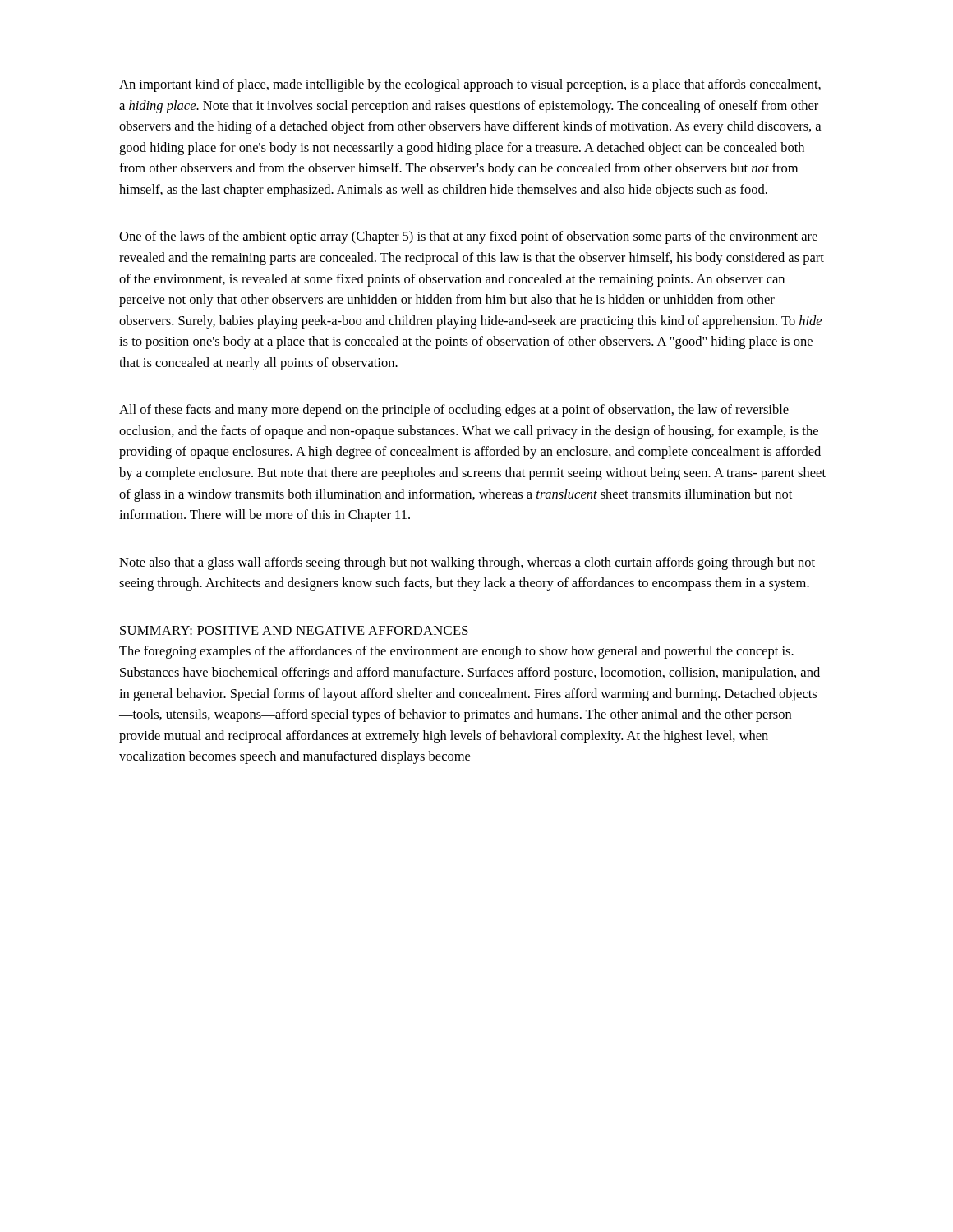
Task: Locate the text block containing "An important kind of place, made intelligible by"
Action: point(470,137)
